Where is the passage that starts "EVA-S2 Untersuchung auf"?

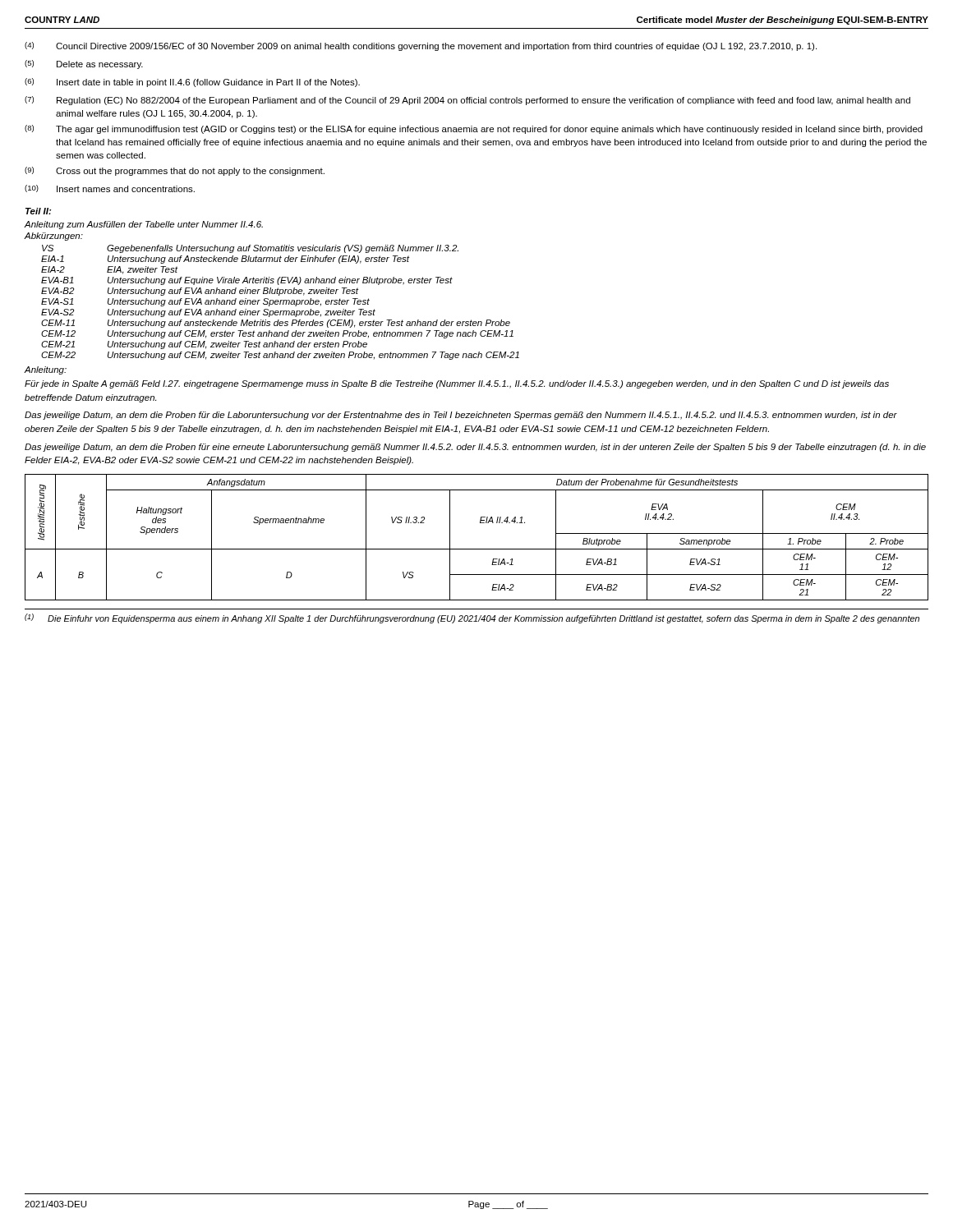click(x=485, y=312)
